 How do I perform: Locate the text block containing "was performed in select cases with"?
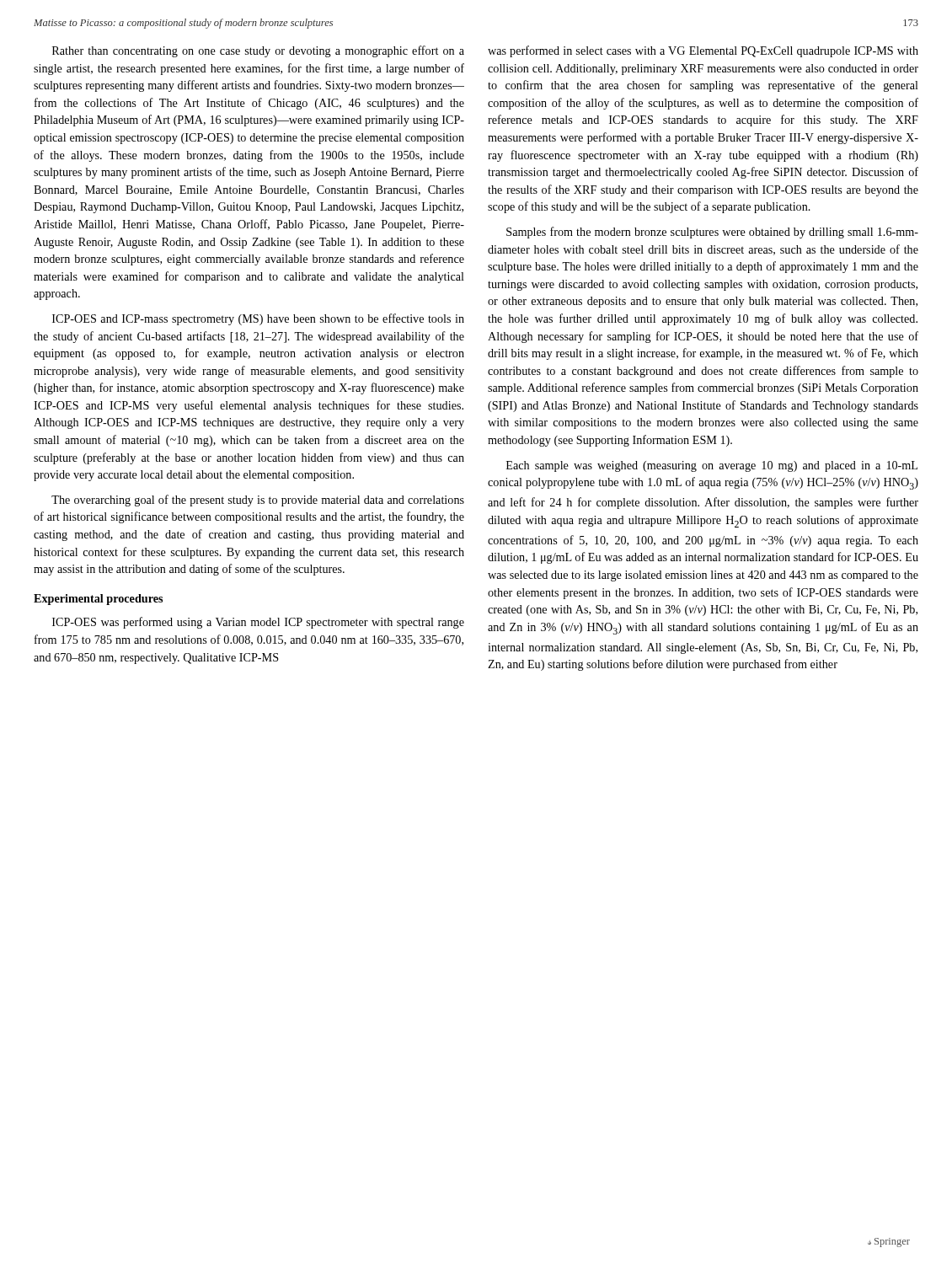coord(703,129)
